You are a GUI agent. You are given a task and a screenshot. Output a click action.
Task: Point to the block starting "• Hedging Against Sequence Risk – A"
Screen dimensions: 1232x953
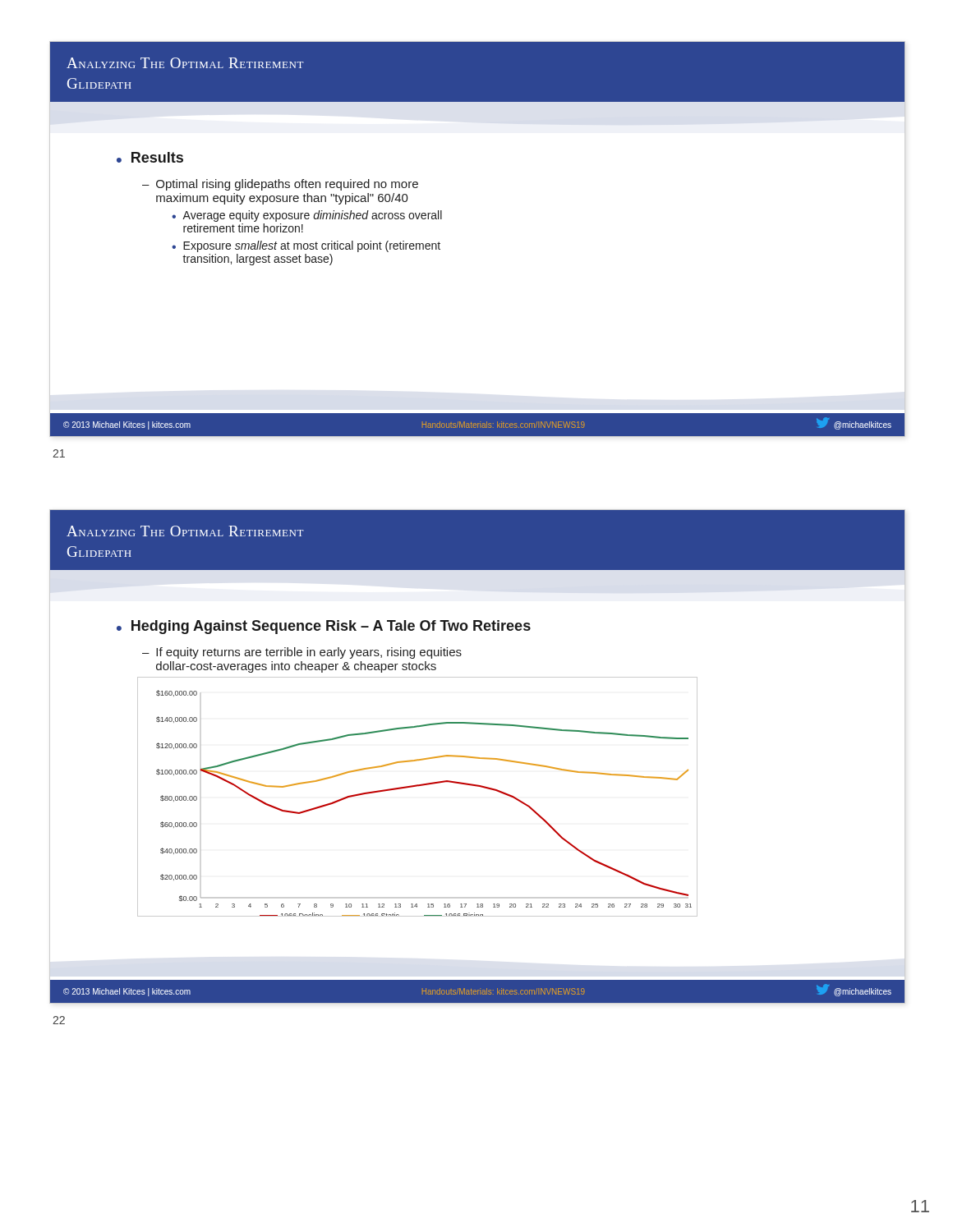(323, 629)
